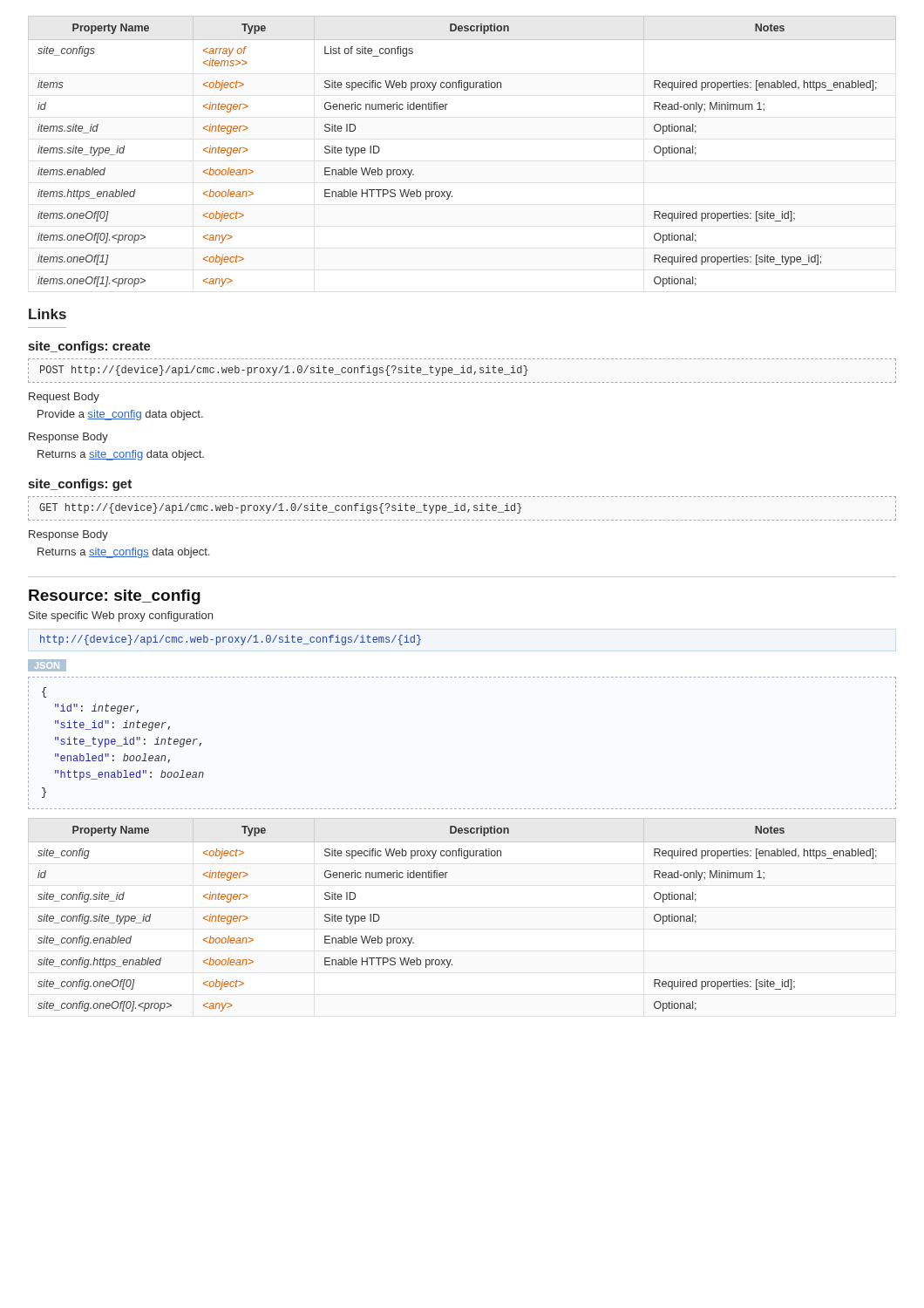The width and height of the screenshot is (924, 1308).
Task: Click where it says "Request Body"
Action: 63,396
